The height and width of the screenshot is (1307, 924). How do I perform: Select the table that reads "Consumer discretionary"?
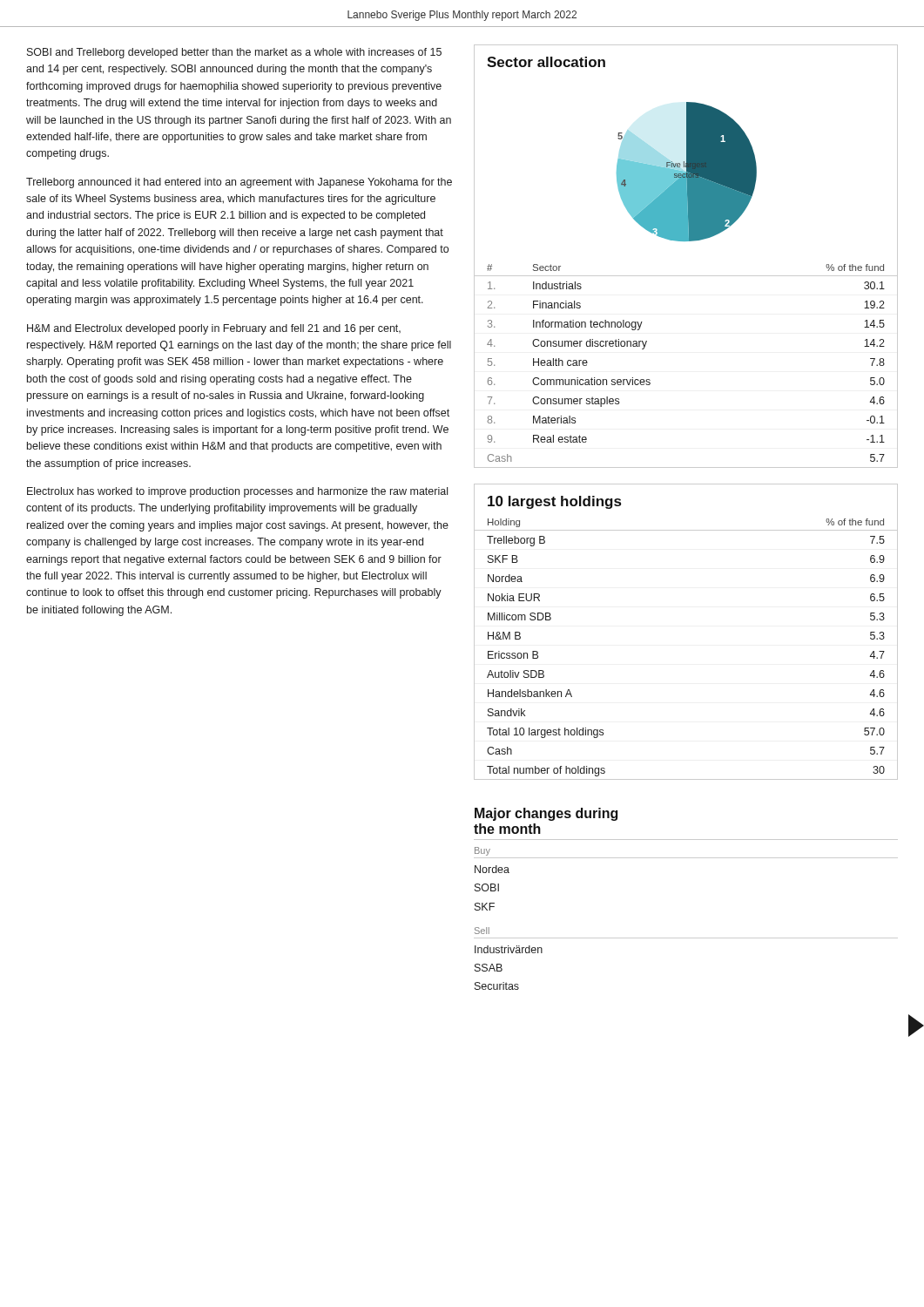[x=686, y=363]
